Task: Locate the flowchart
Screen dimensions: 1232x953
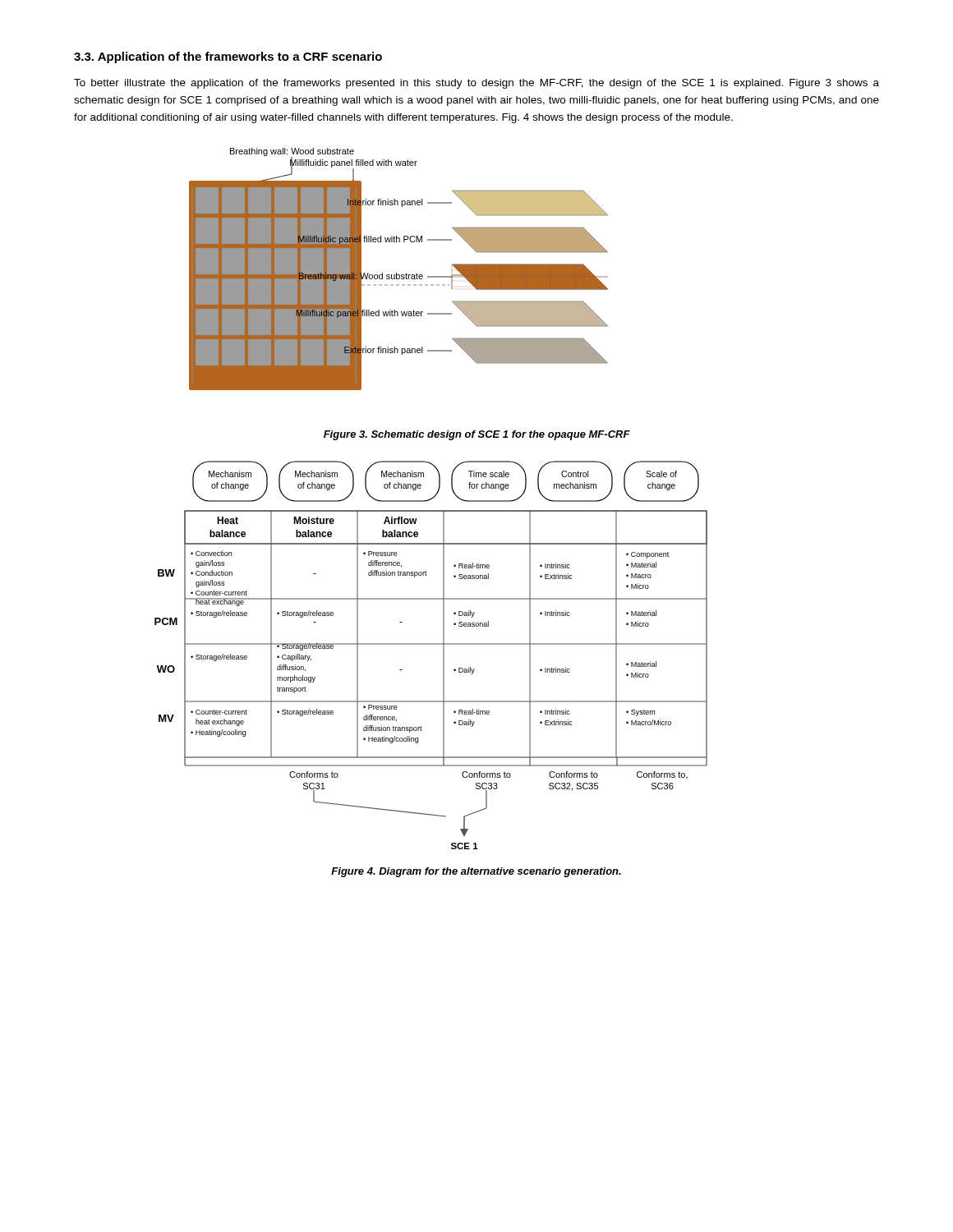Action: click(476, 657)
